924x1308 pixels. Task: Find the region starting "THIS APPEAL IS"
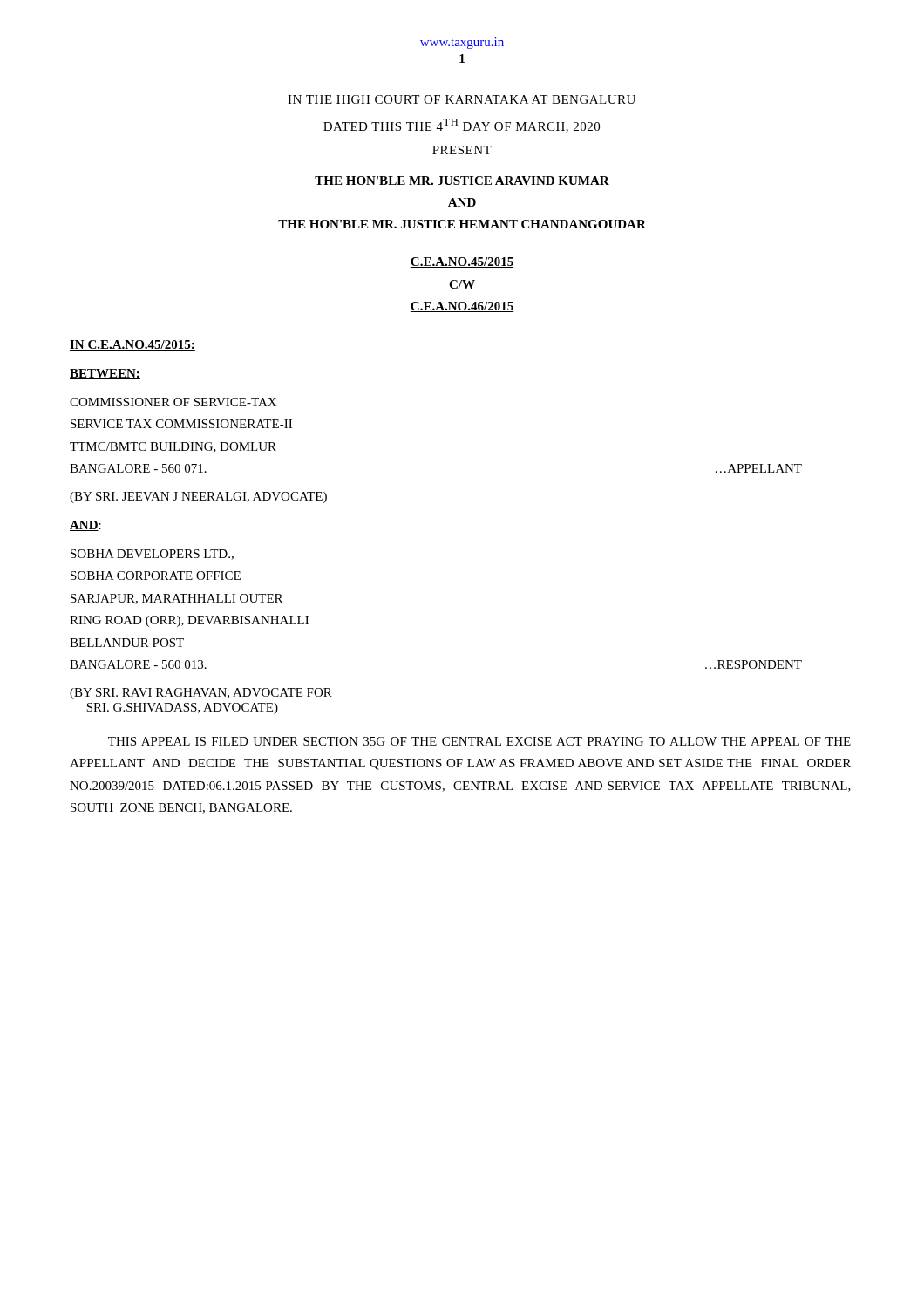(x=462, y=774)
